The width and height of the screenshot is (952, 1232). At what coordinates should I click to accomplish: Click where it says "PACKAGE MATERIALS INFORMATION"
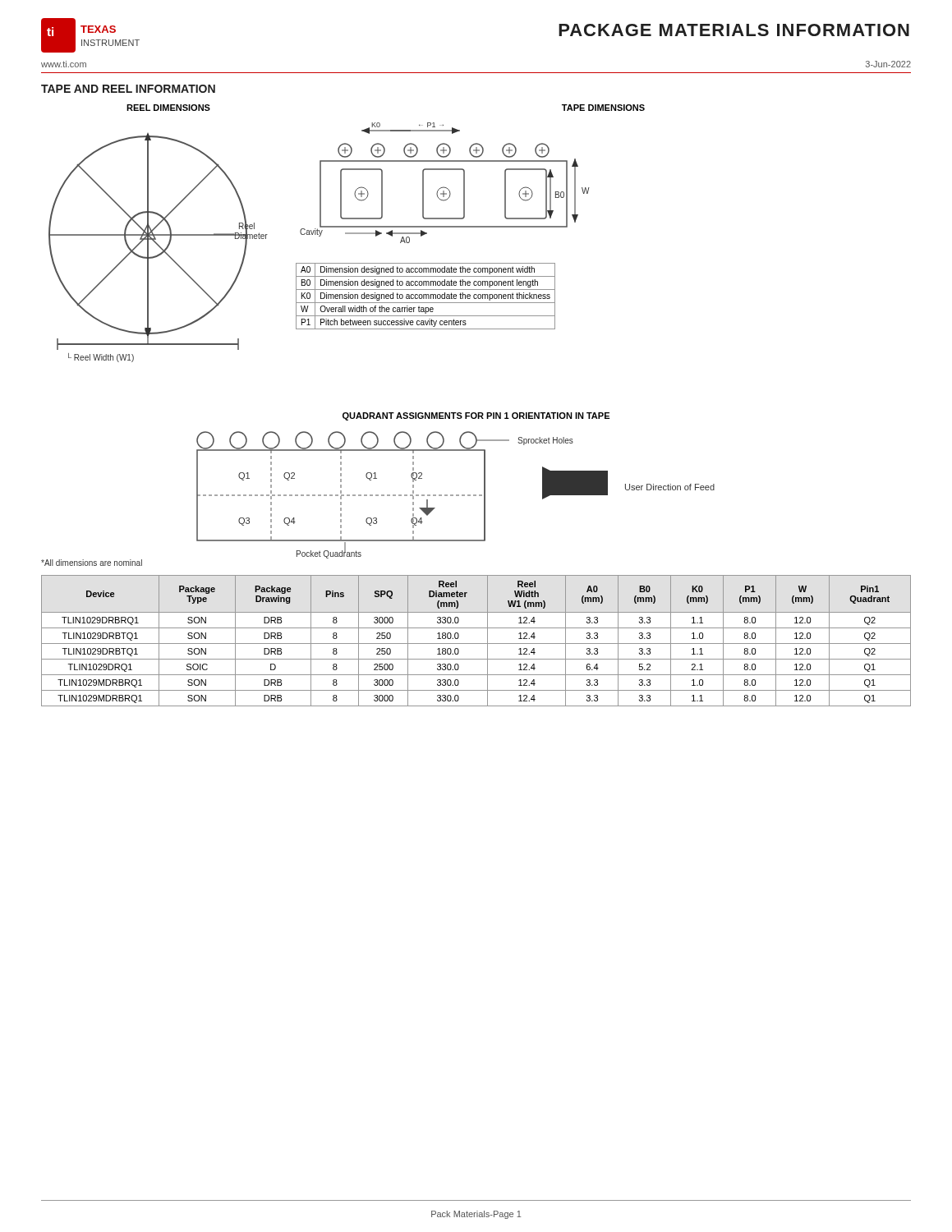pyautogui.click(x=734, y=30)
